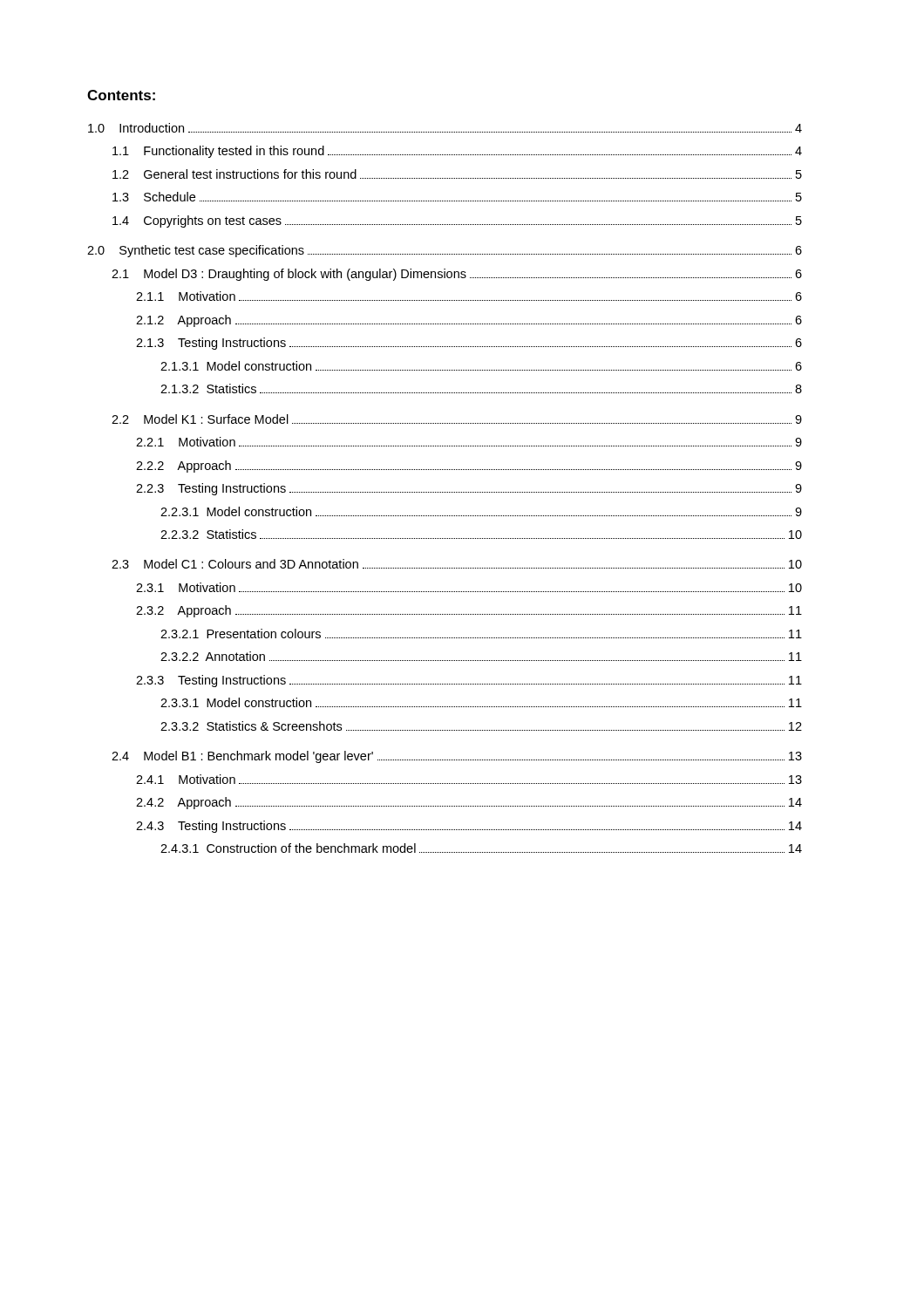Click the passage that begins "2.3.3 Testing Instructions"
Screen dimensions: 1308x924
click(x=469, y=680)
